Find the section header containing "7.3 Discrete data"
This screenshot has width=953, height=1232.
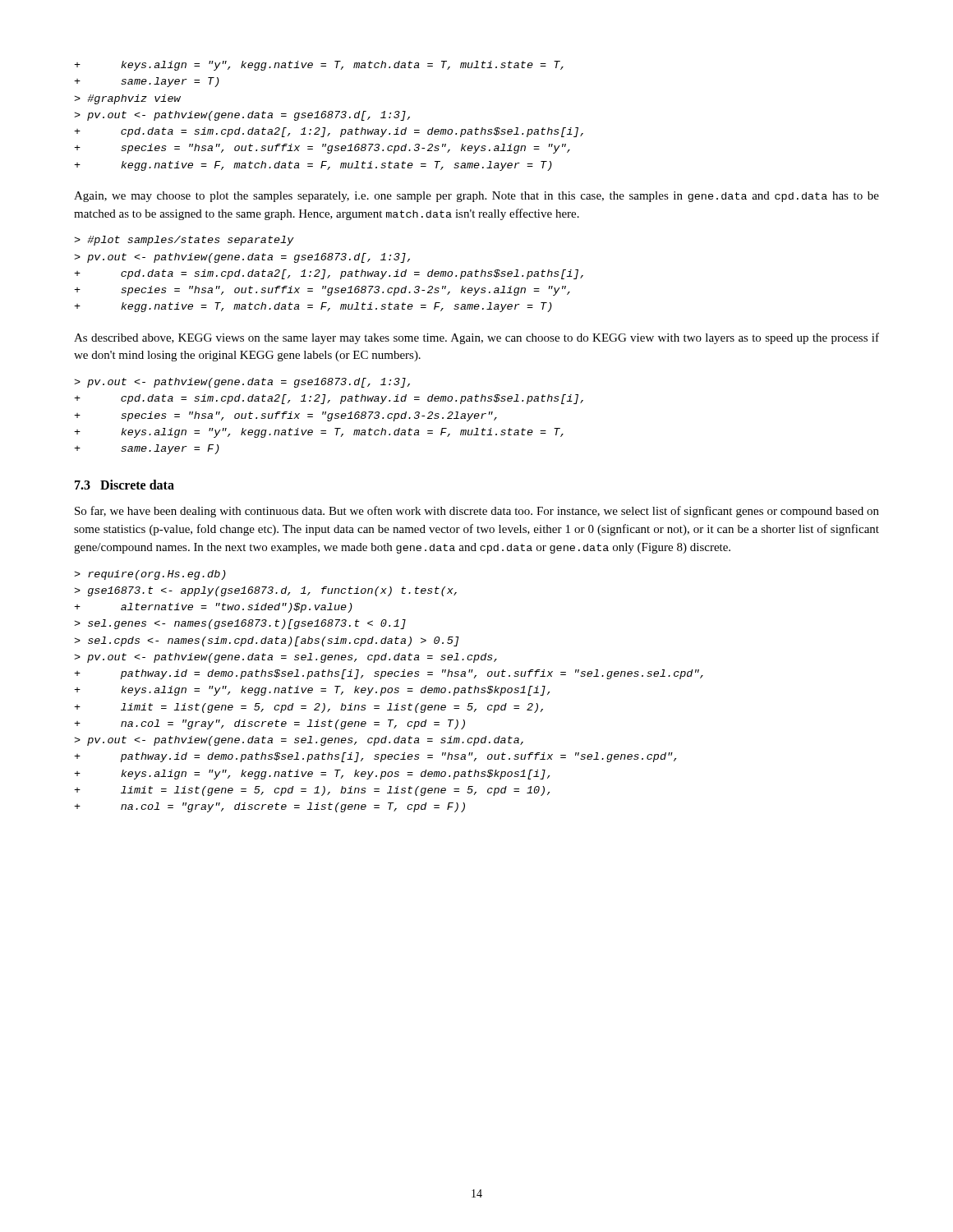tap(124, 485)
